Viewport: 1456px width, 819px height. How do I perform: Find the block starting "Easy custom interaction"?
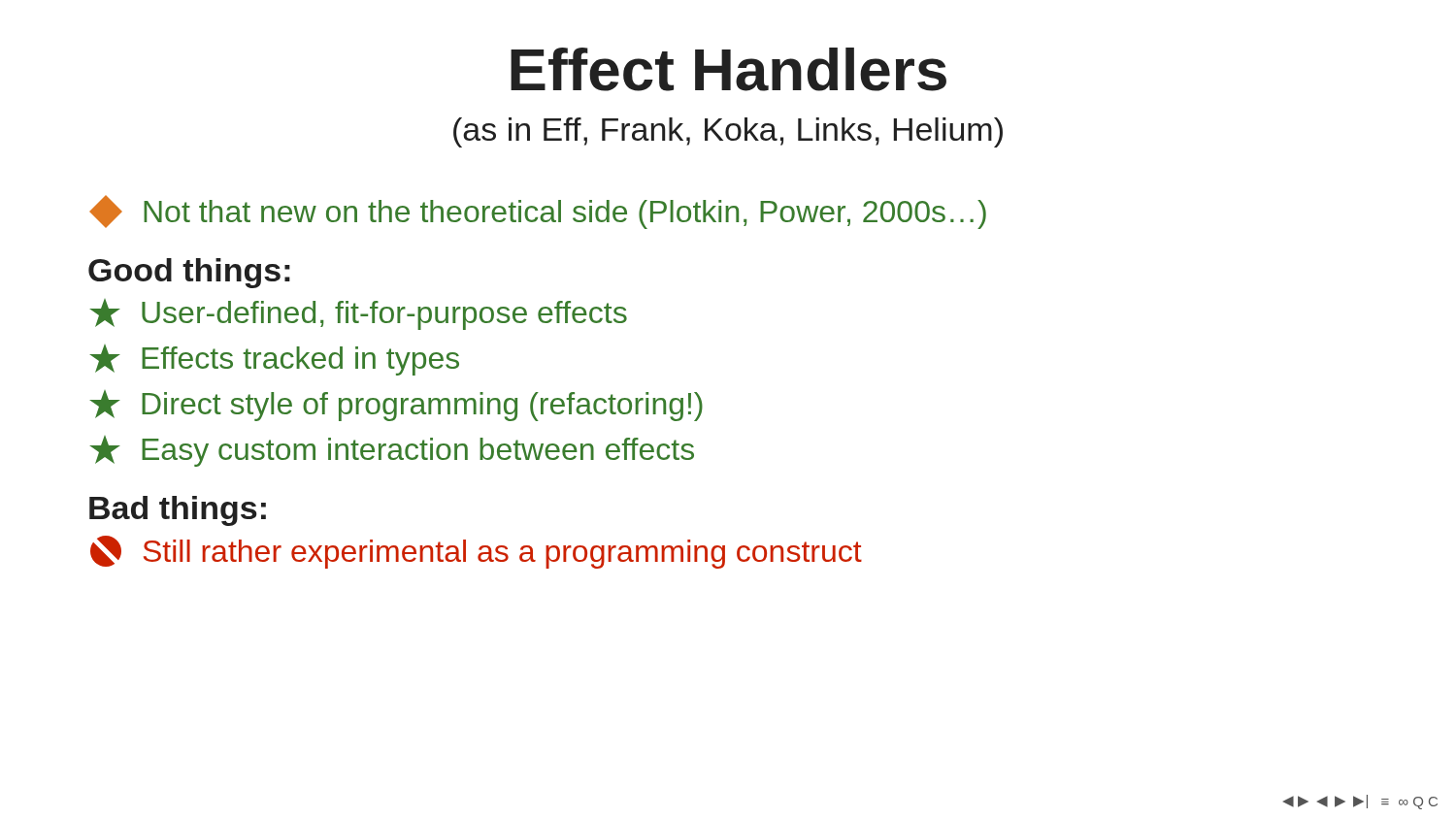(391, 450)
